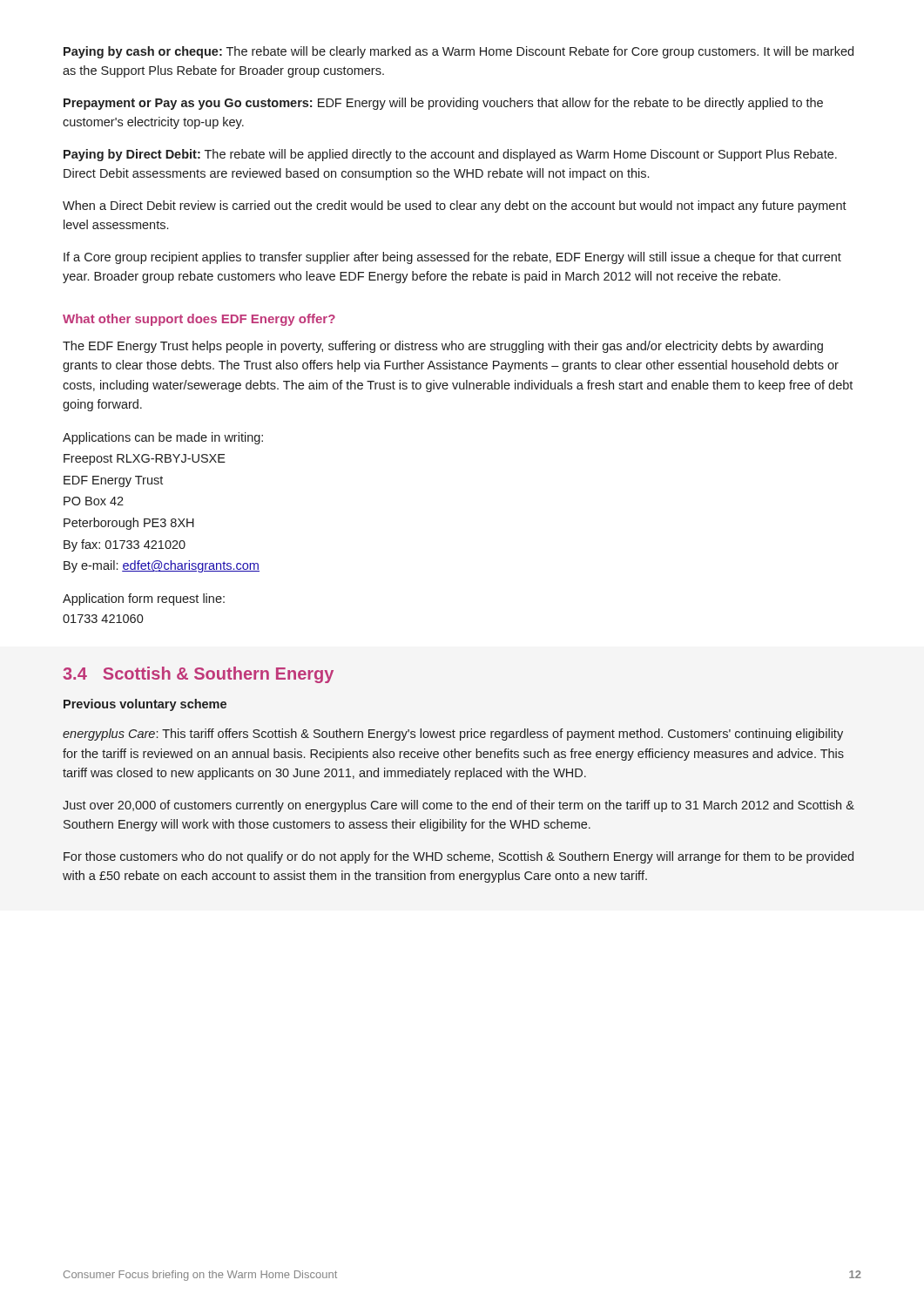
Task: Find the section header with the text "What other support does"
Action: [199, 318]
